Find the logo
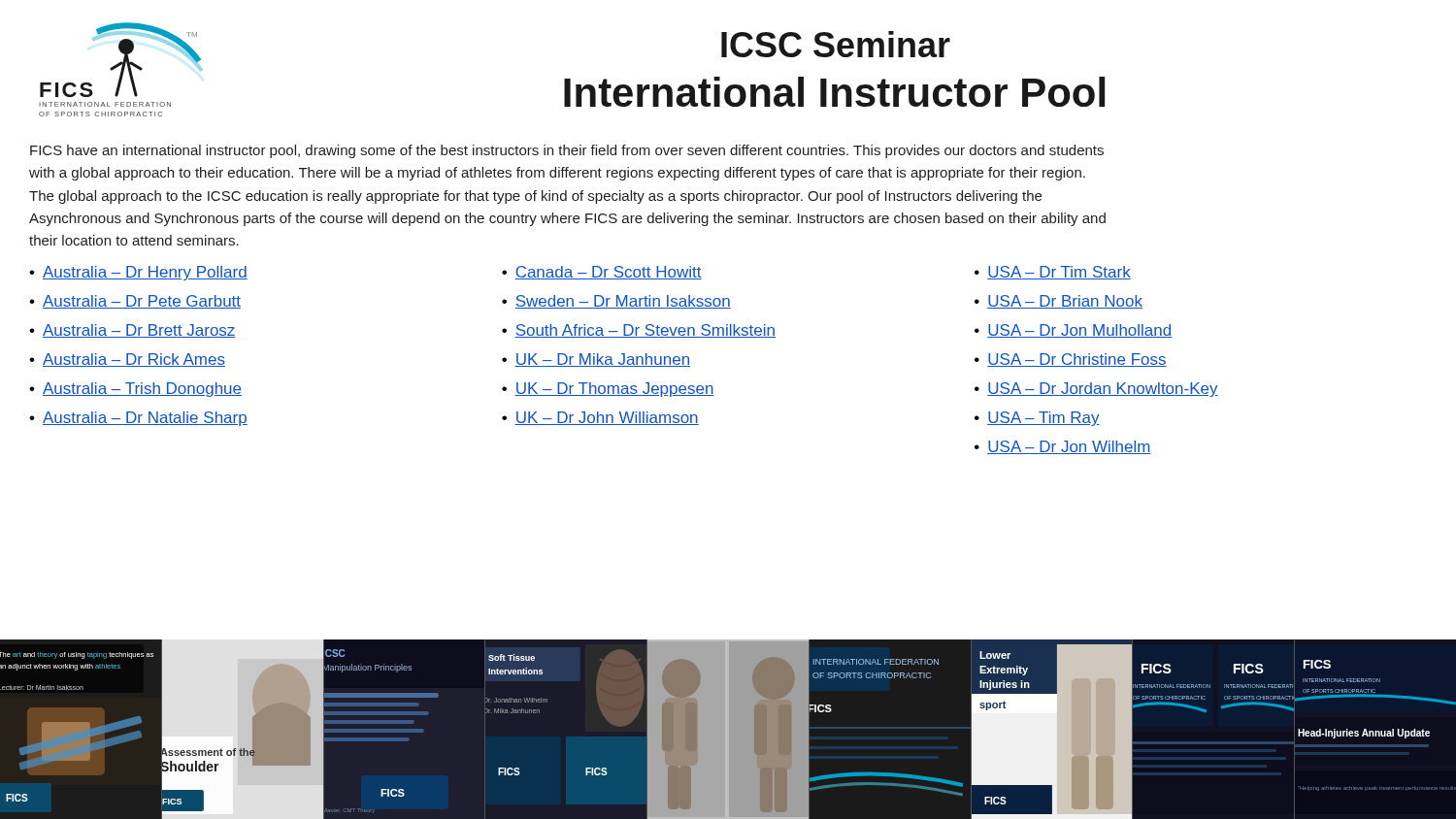The image size is (1456, 819). point(126,70)
